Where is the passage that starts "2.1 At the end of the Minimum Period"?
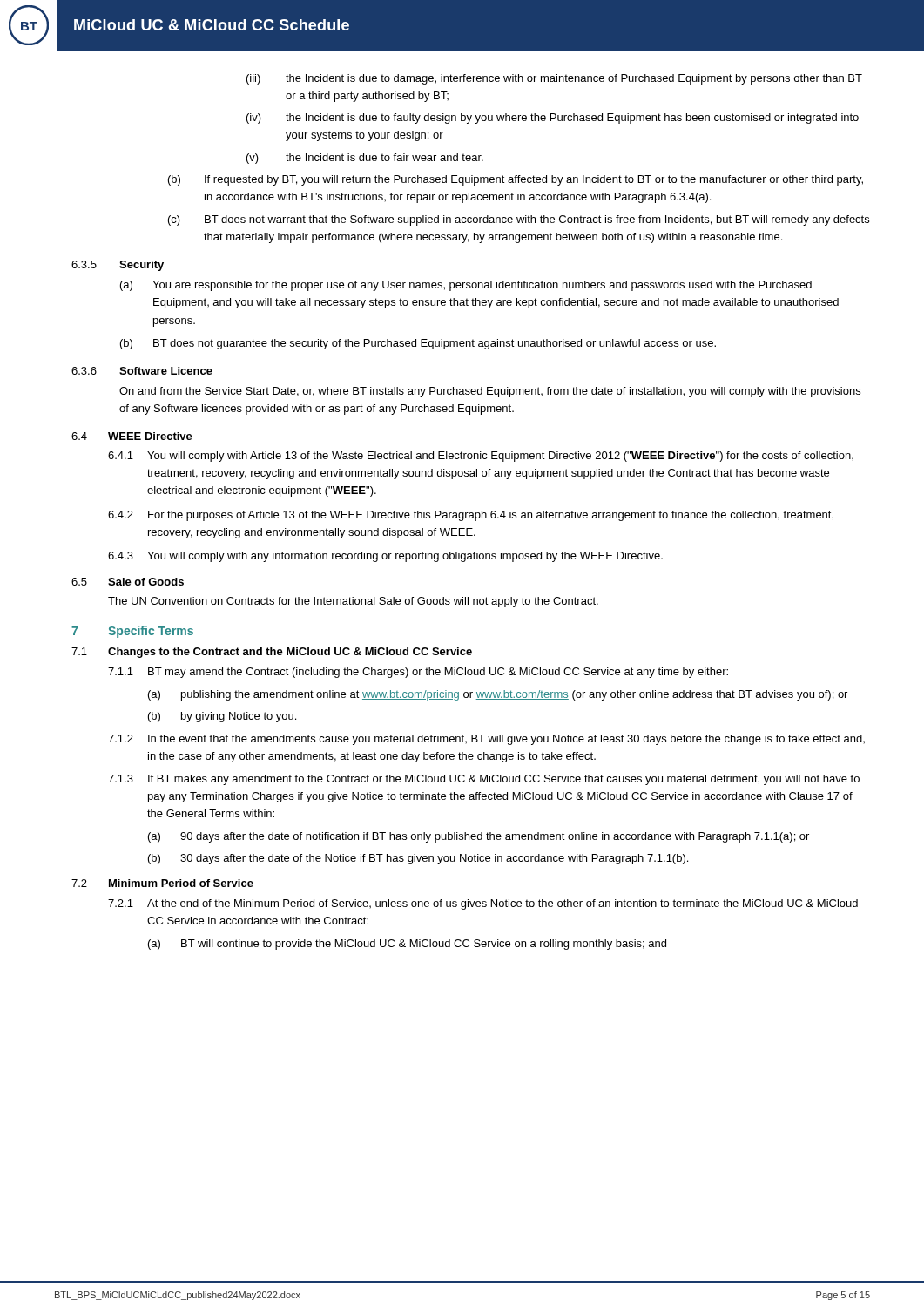Screen dimensions: 1307x924 489,912
